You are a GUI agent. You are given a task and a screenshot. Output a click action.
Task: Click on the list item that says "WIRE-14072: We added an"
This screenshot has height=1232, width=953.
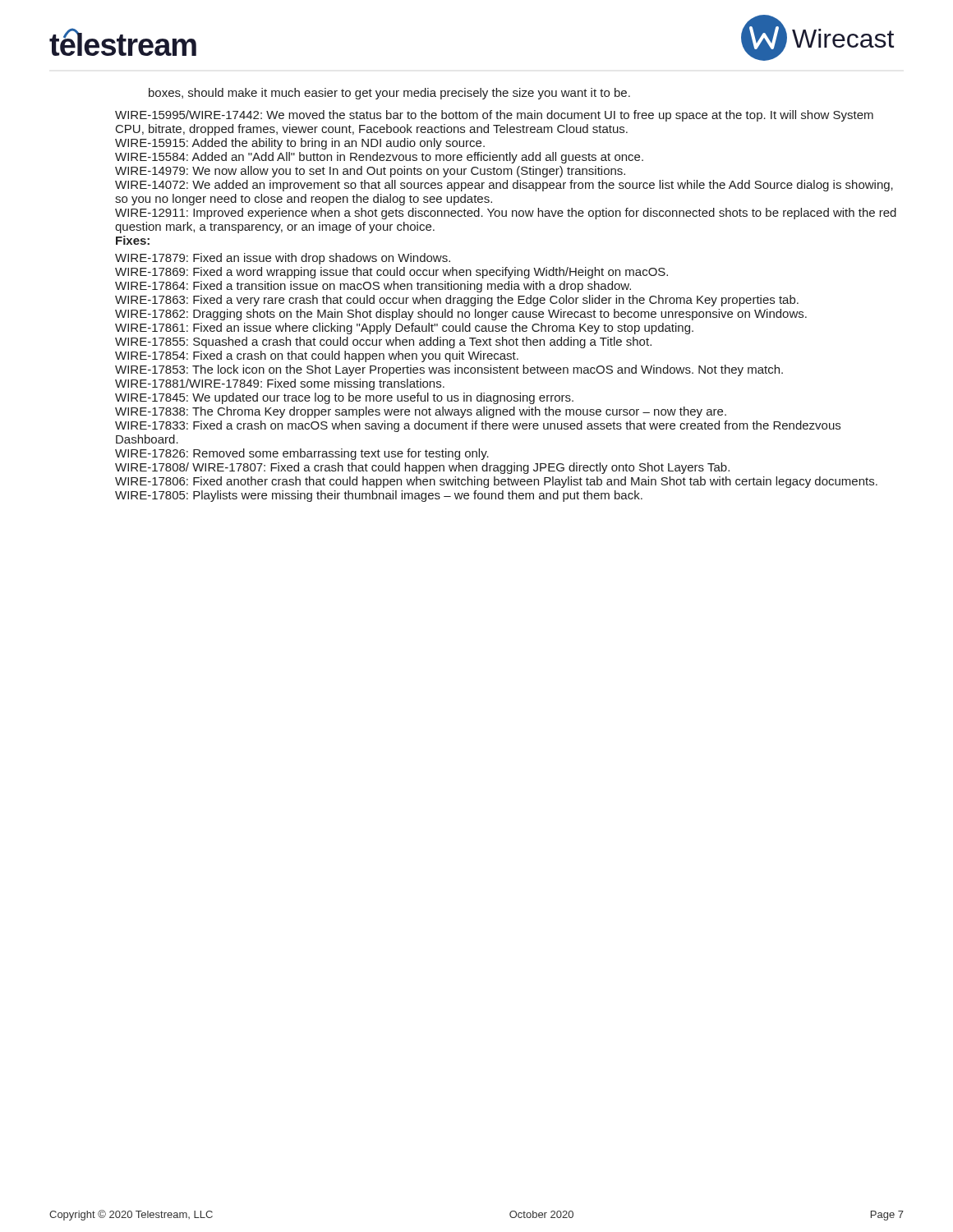click(x=509, y=191)
